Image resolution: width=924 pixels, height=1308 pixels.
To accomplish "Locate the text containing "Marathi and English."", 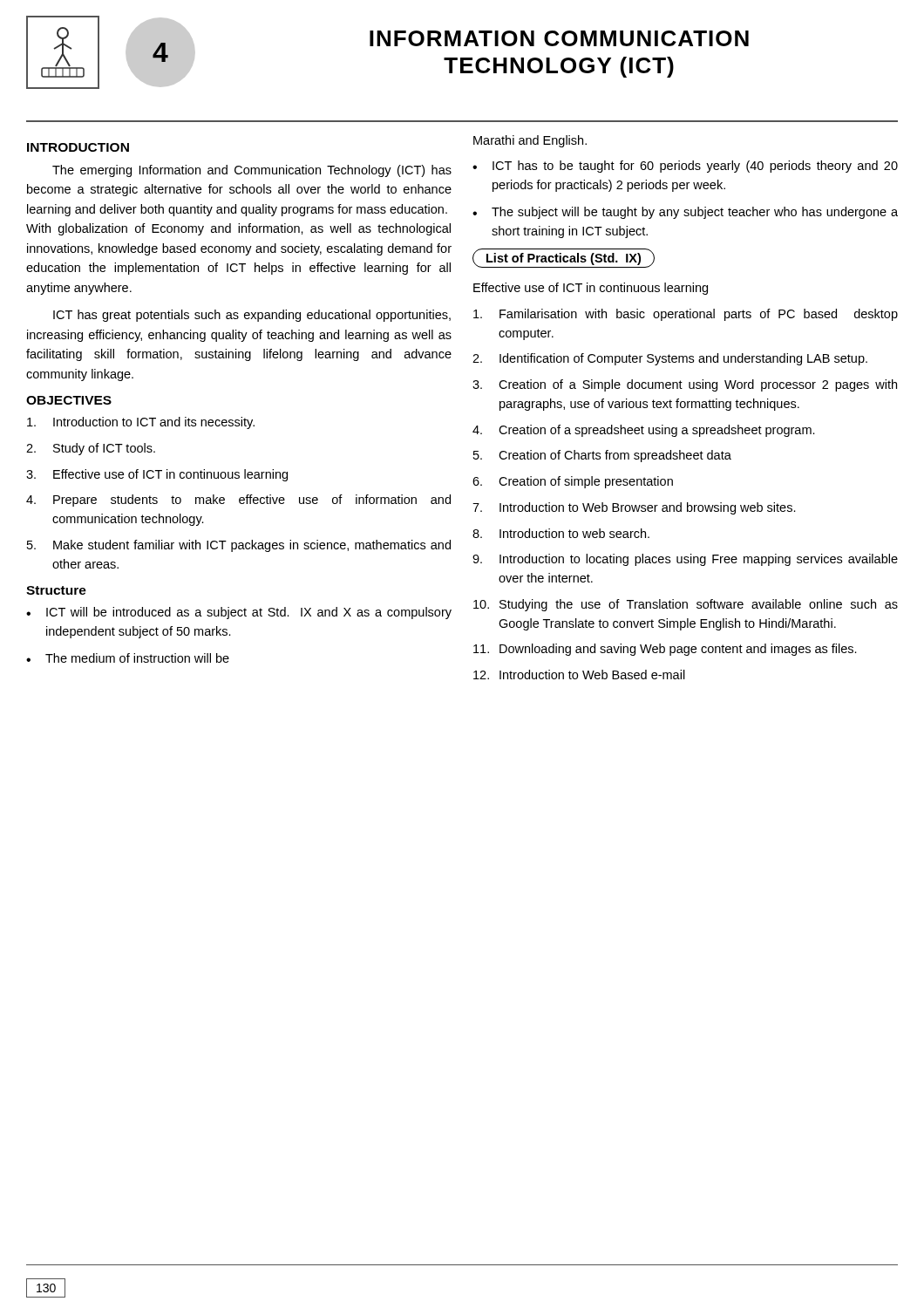I will click(x=530, y=140).
